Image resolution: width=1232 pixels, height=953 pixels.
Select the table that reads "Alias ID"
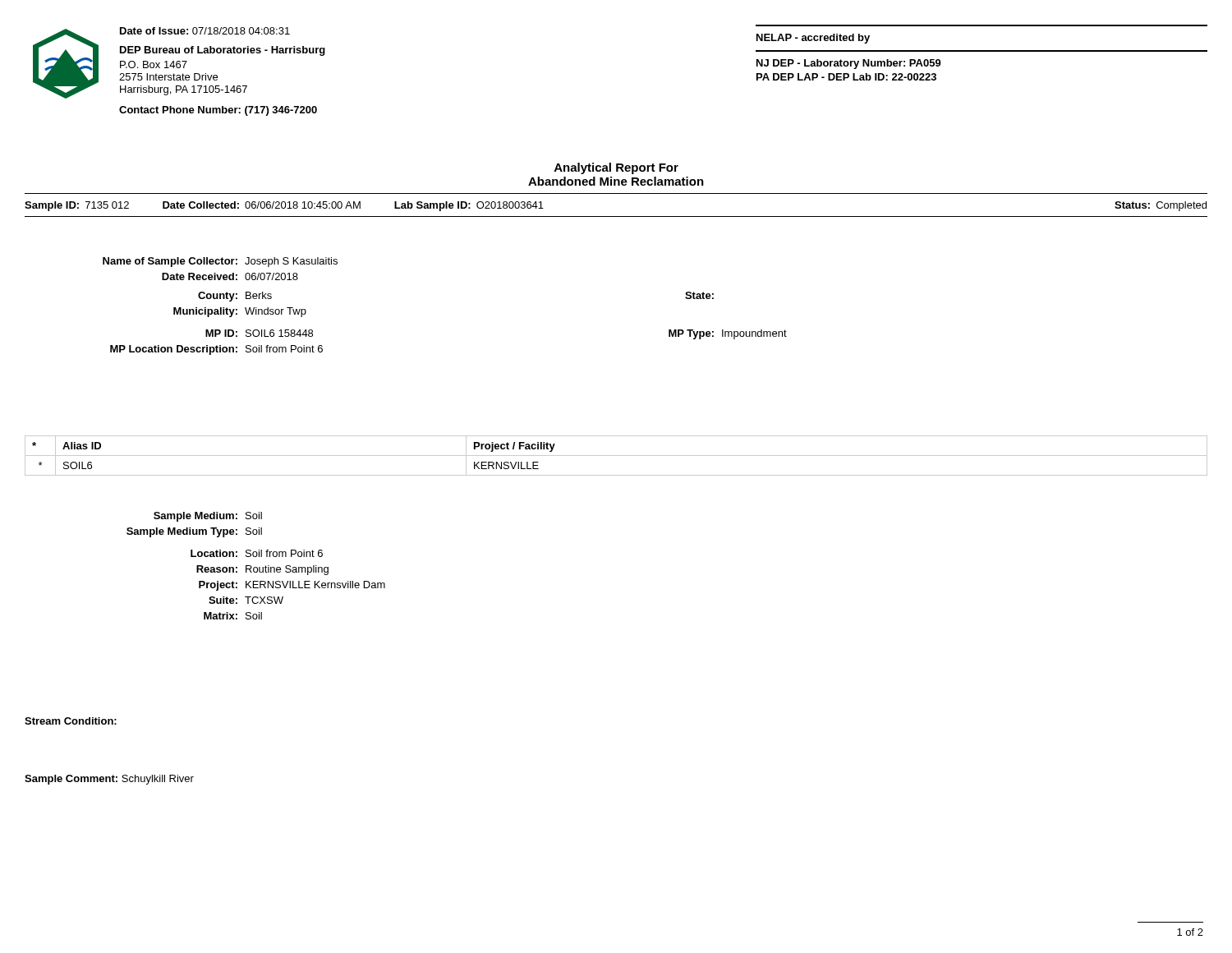click(616, 456)
